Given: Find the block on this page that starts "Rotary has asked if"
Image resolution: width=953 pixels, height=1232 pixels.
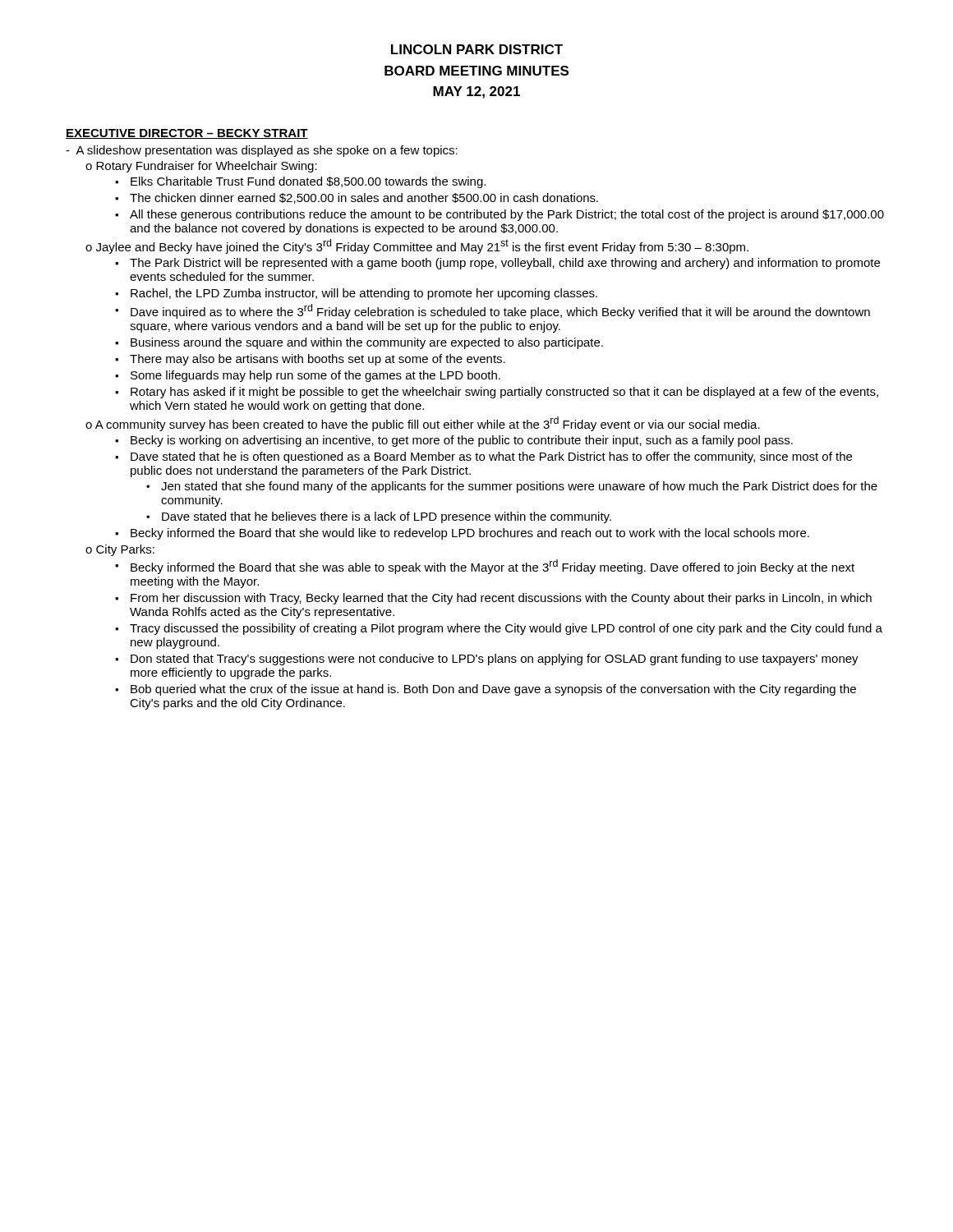Looking at the screenshot, I should click(x=505, y=398).
